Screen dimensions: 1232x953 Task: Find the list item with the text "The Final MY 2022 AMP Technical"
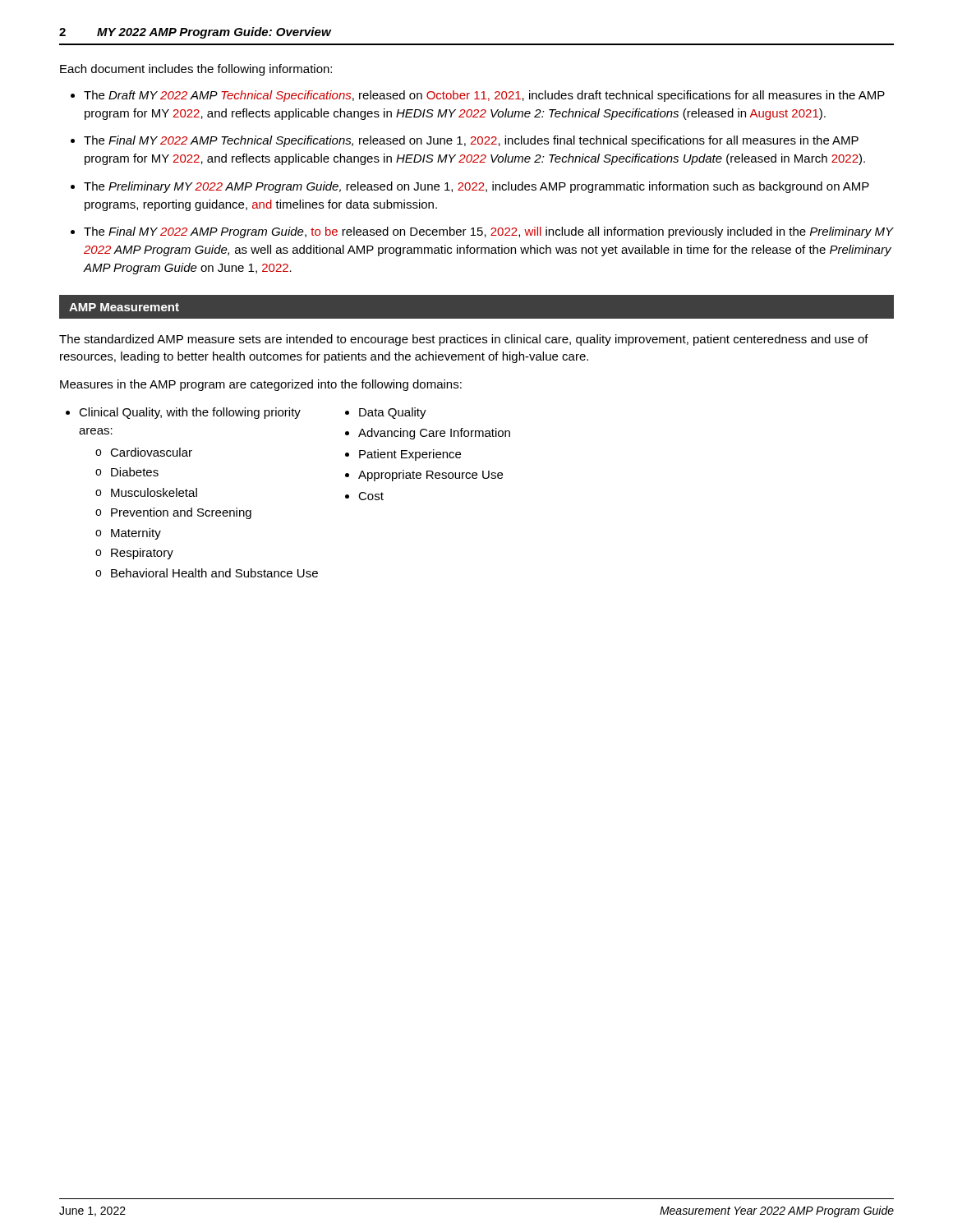click(x=475, y=149)
